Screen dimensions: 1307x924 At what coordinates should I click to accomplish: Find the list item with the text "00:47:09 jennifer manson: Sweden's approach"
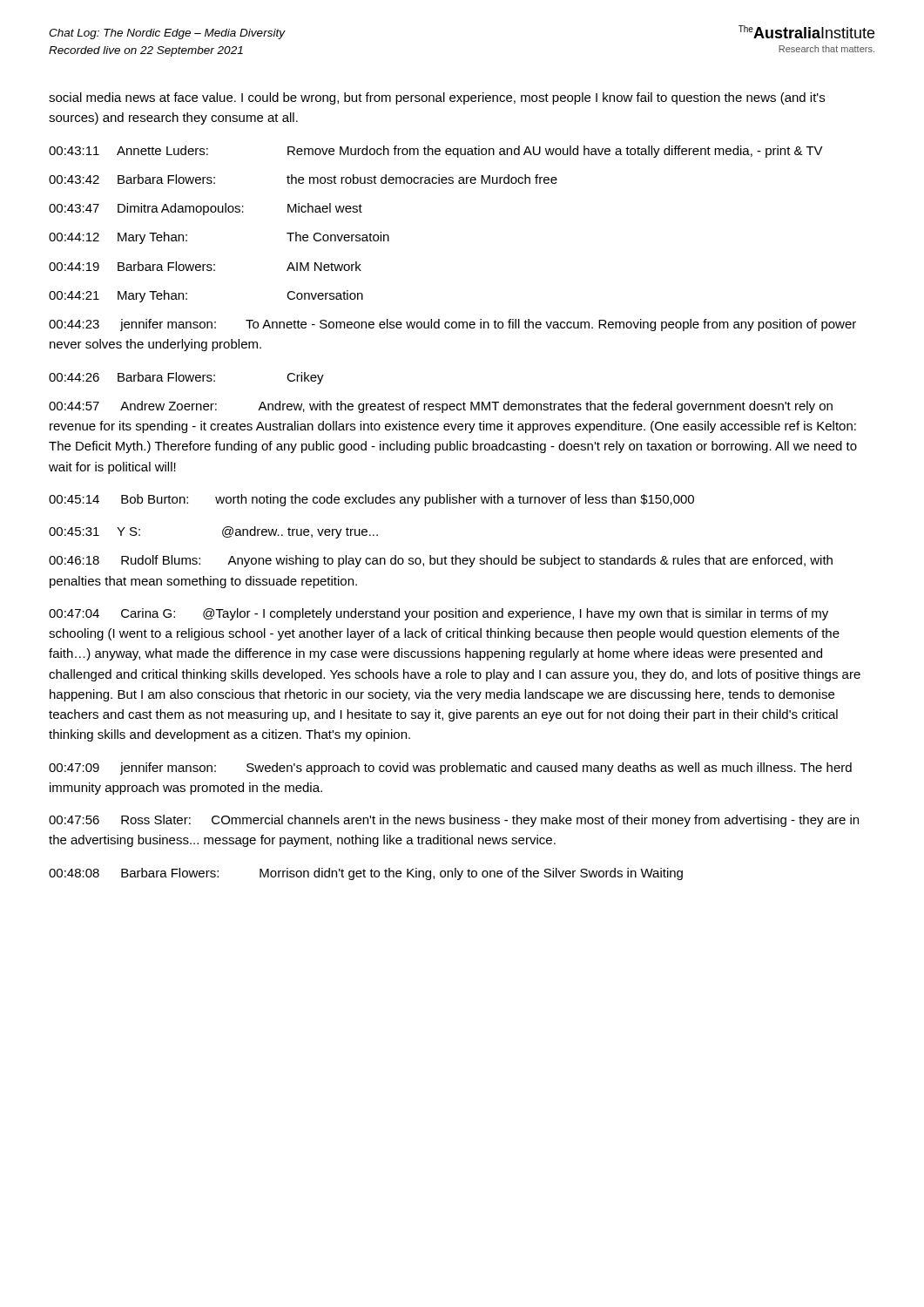(451, 776)
